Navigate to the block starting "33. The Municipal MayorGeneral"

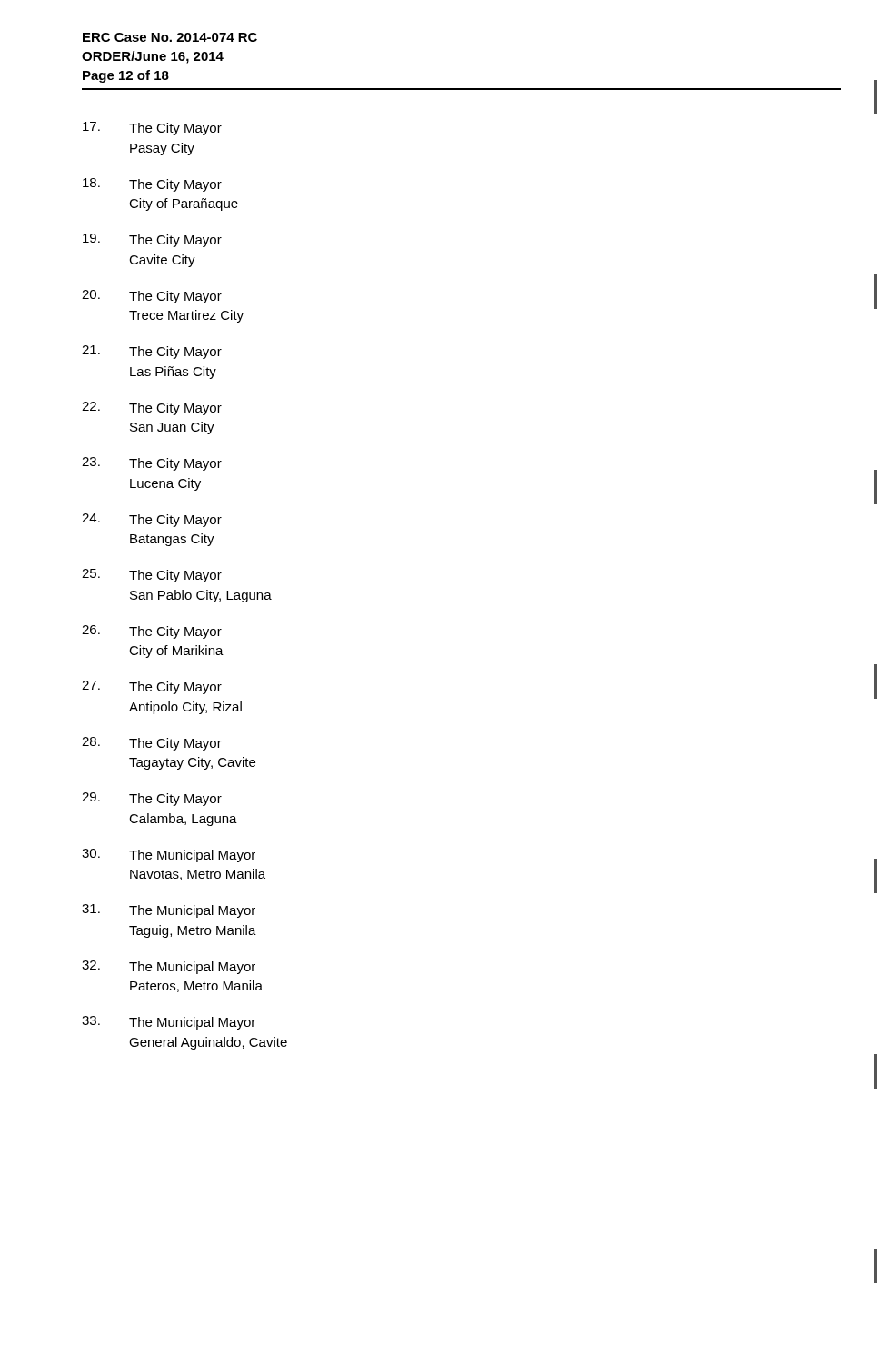click(x=185, y=1032)
